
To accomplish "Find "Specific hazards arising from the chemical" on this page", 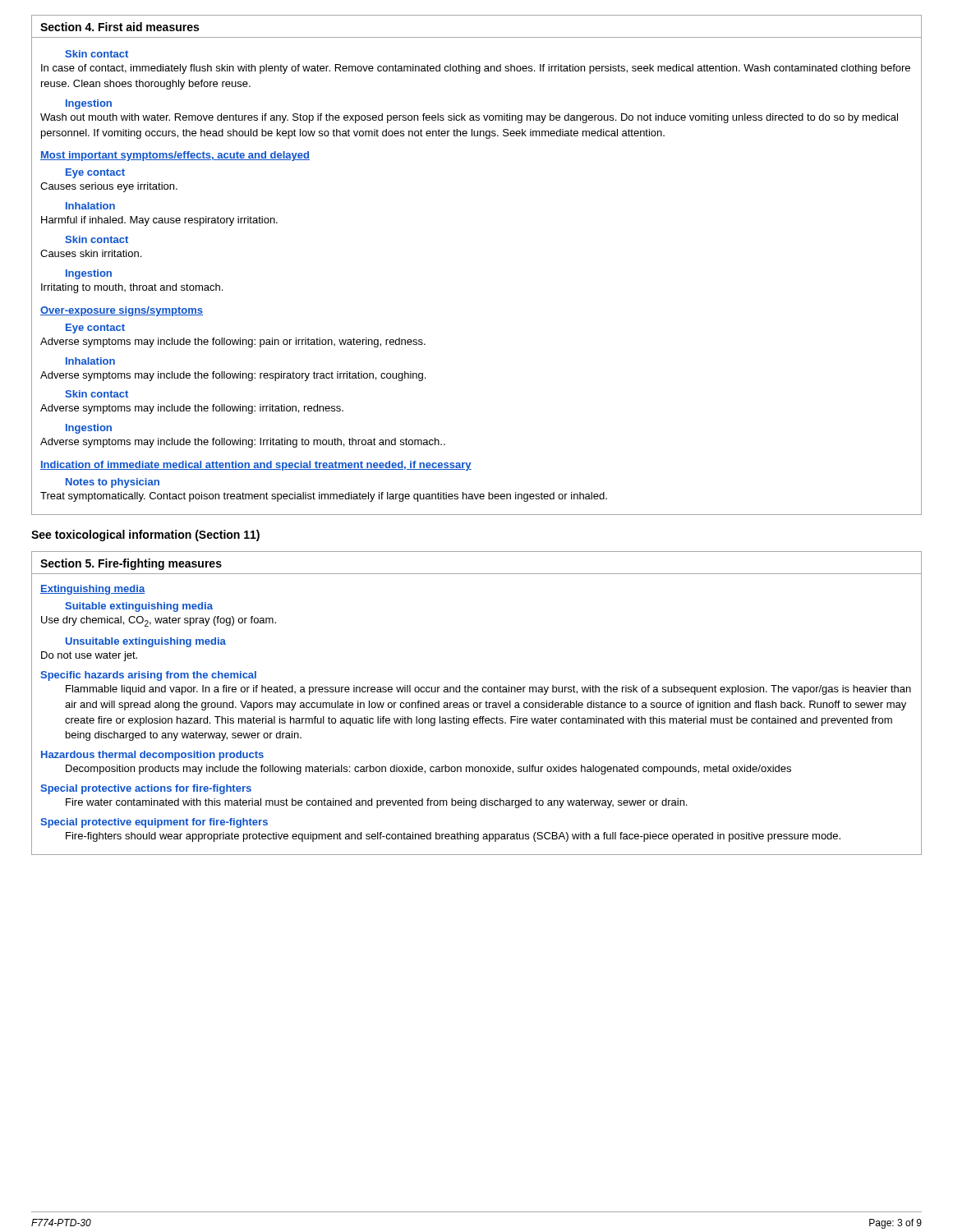I will 149,675.
